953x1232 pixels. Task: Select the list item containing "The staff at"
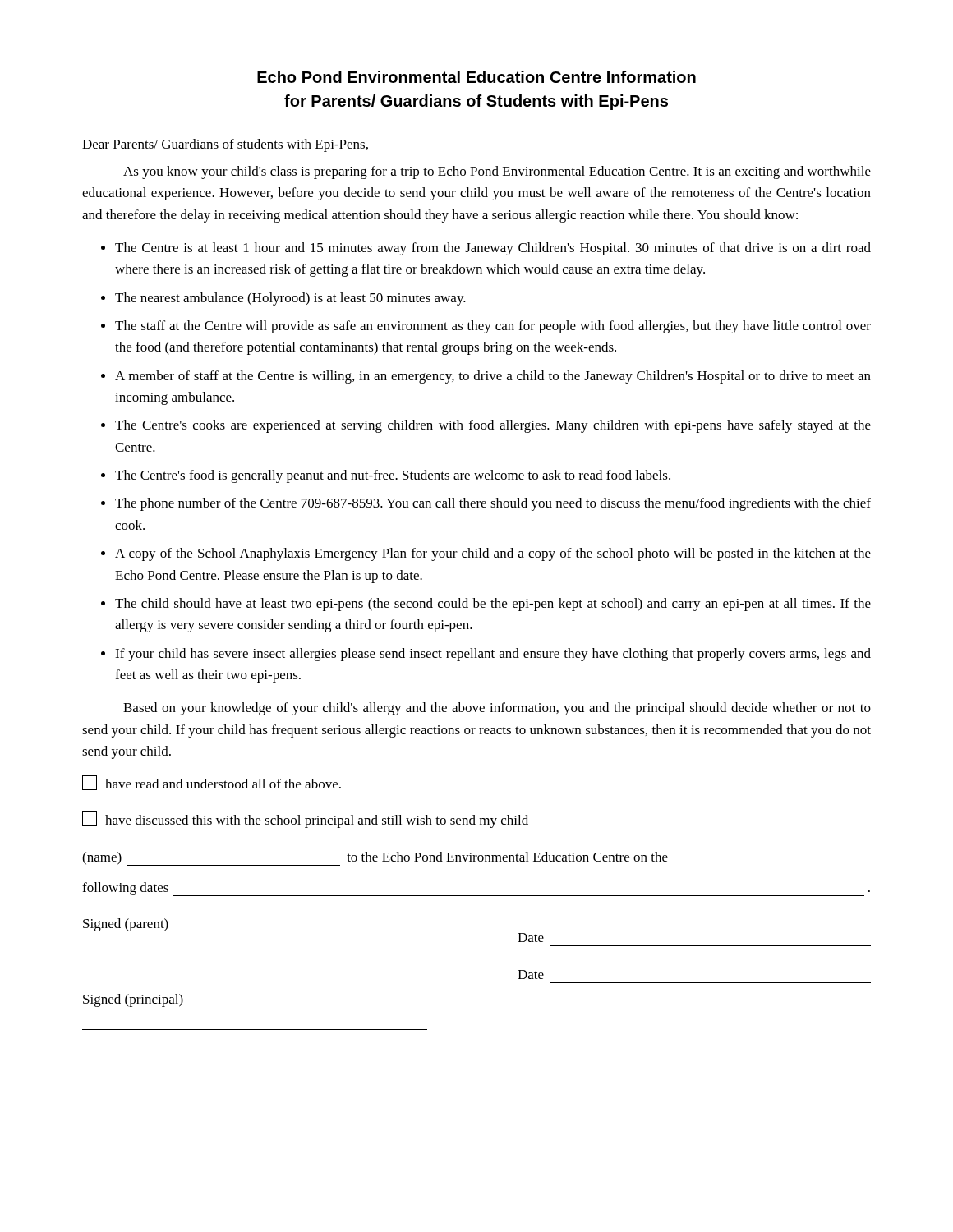(493, 337)
